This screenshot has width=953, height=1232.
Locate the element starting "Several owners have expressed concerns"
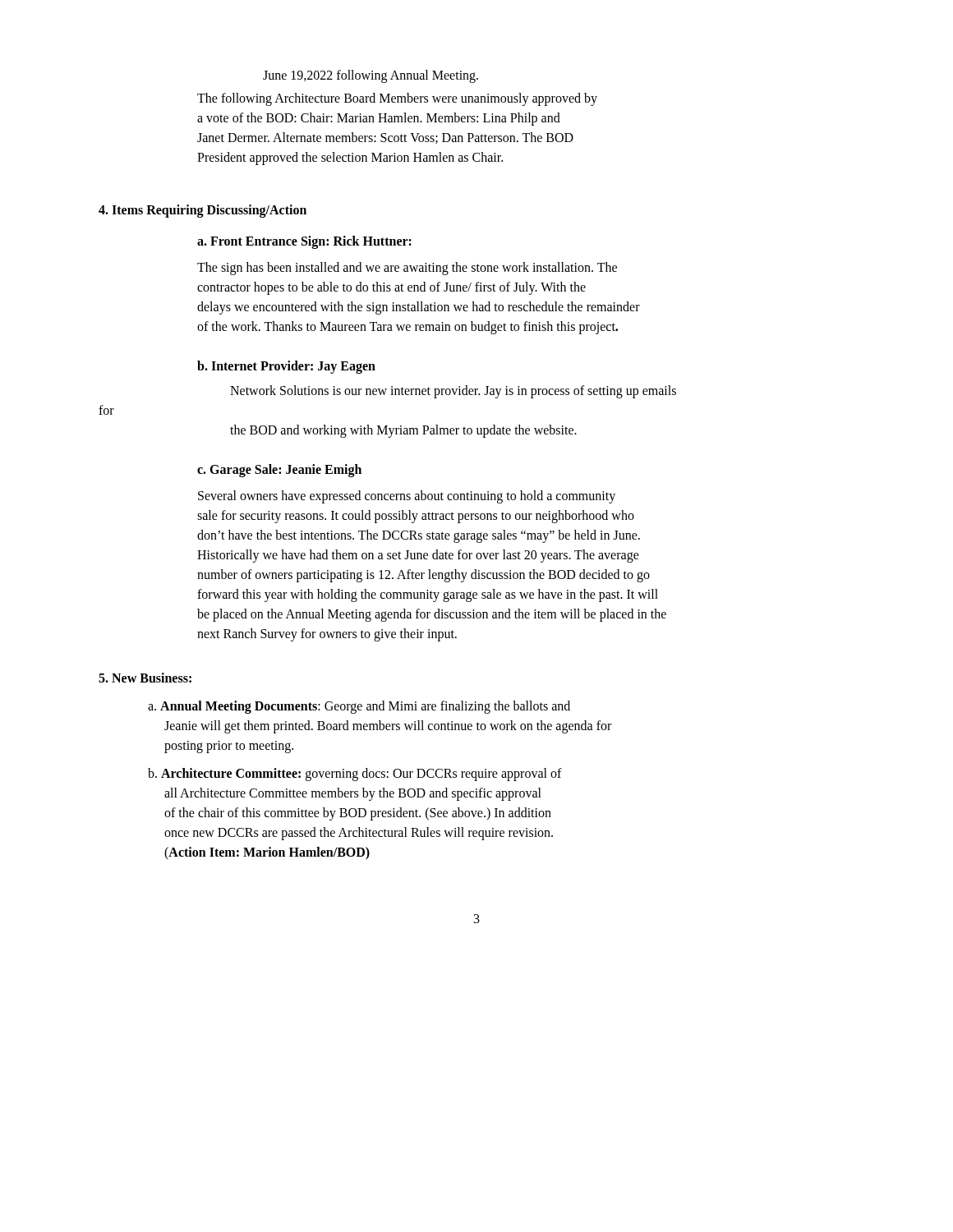pos(526,565)
